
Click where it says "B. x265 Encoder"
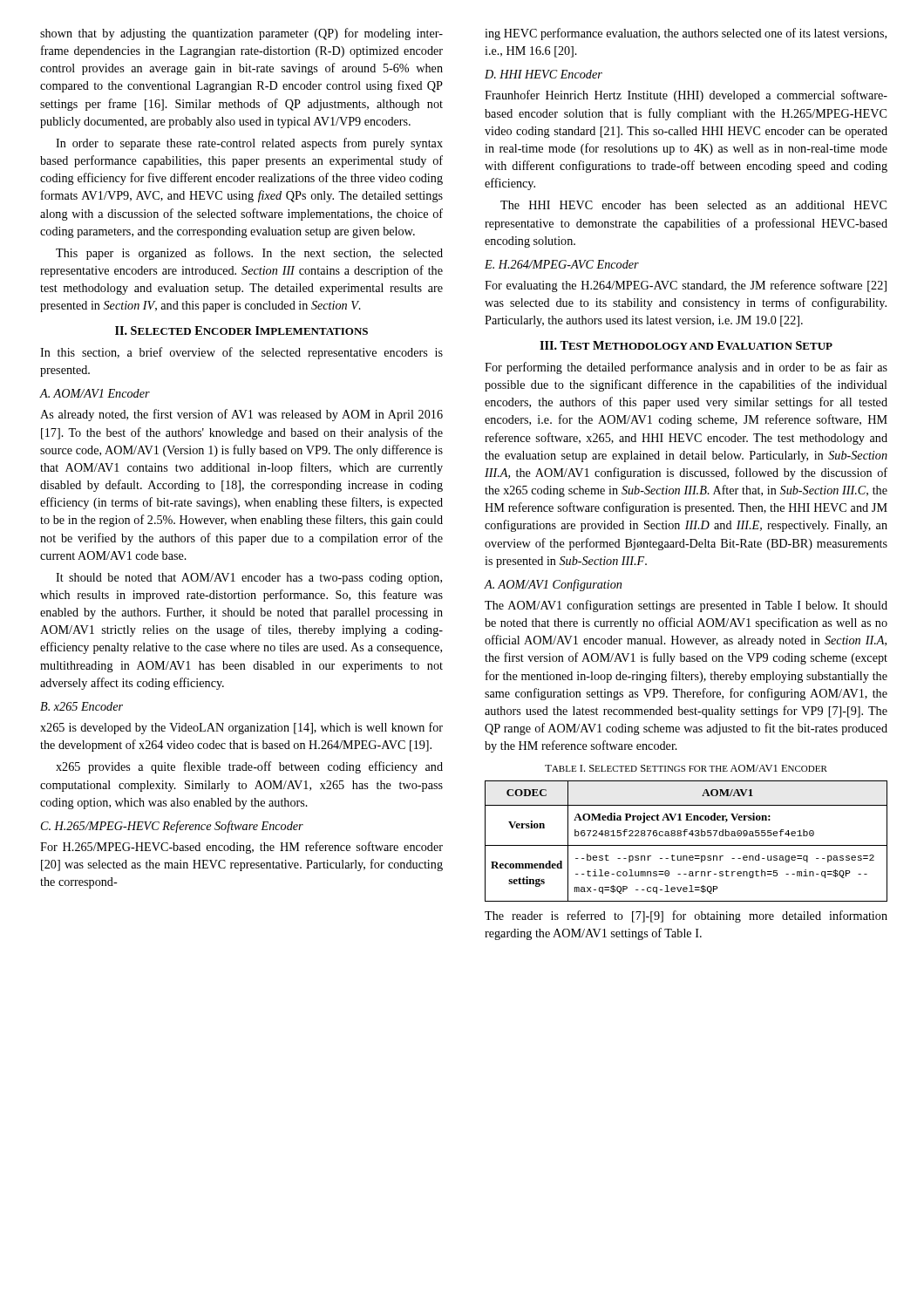coord(82,706)
